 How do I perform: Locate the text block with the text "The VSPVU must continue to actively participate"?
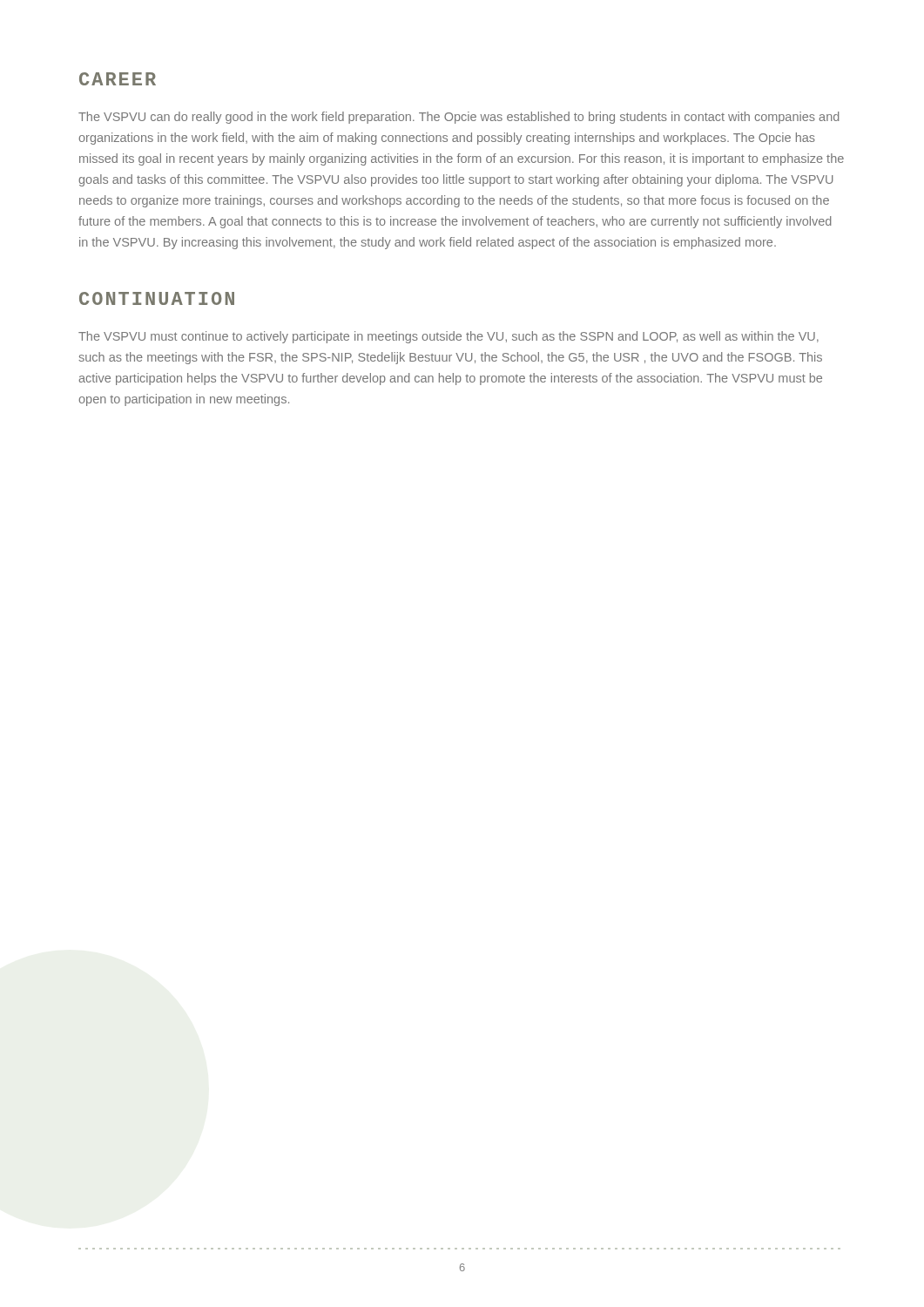click(x=451, y=368)
